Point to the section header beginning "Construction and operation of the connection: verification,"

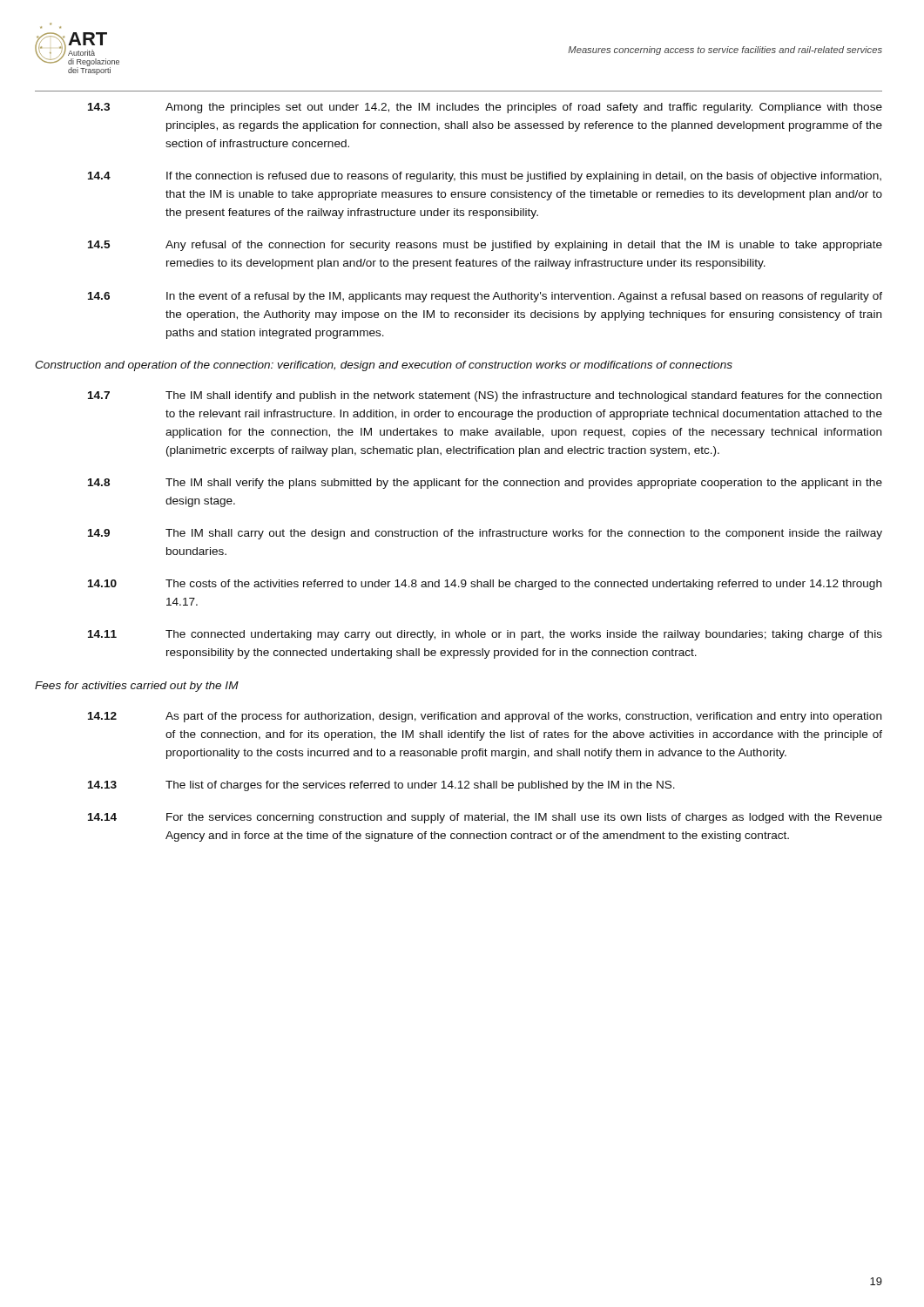pyautogui.click(x=384, y=364)
